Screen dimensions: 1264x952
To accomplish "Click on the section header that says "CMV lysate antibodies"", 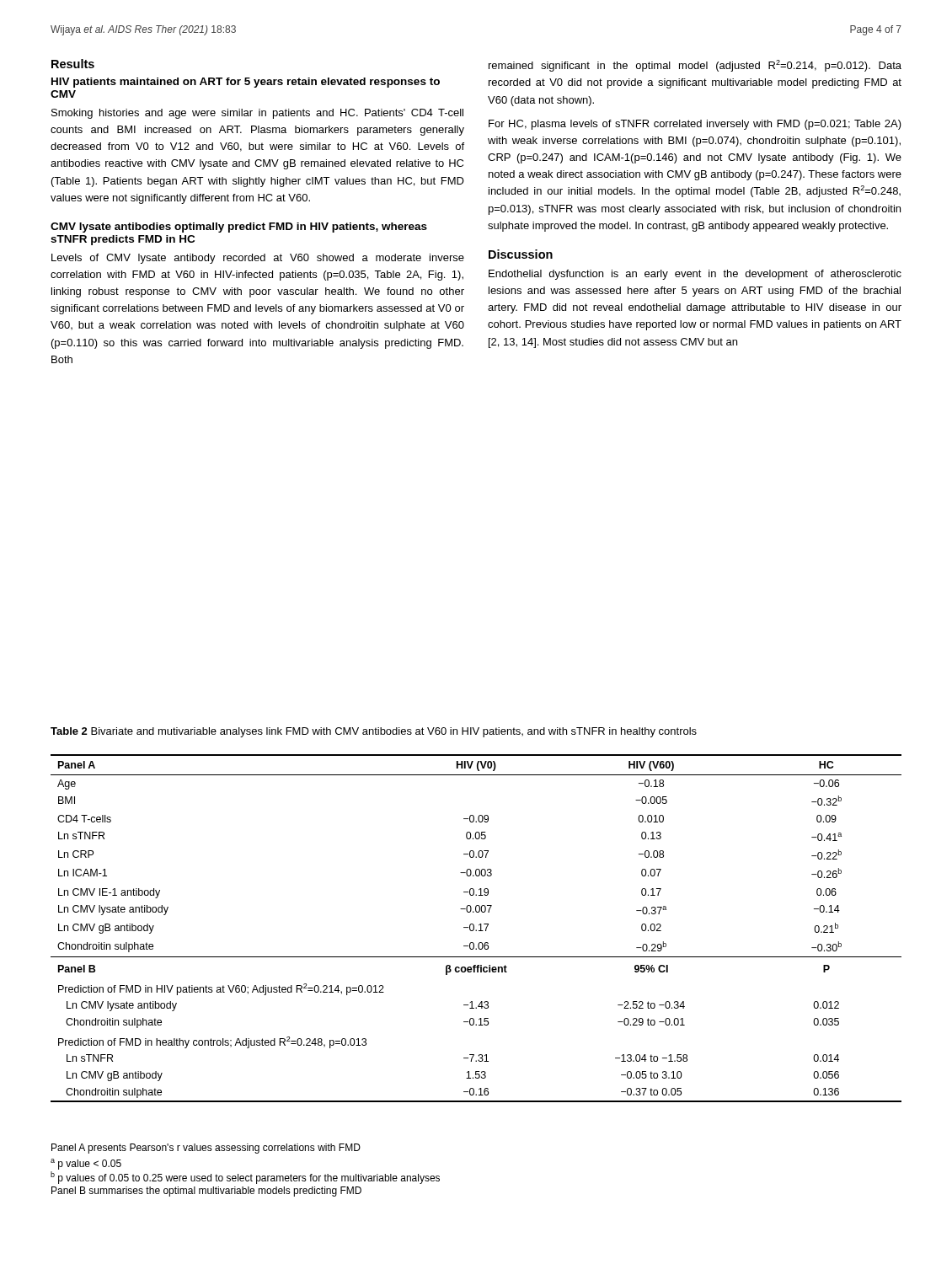I will point(239,232).
